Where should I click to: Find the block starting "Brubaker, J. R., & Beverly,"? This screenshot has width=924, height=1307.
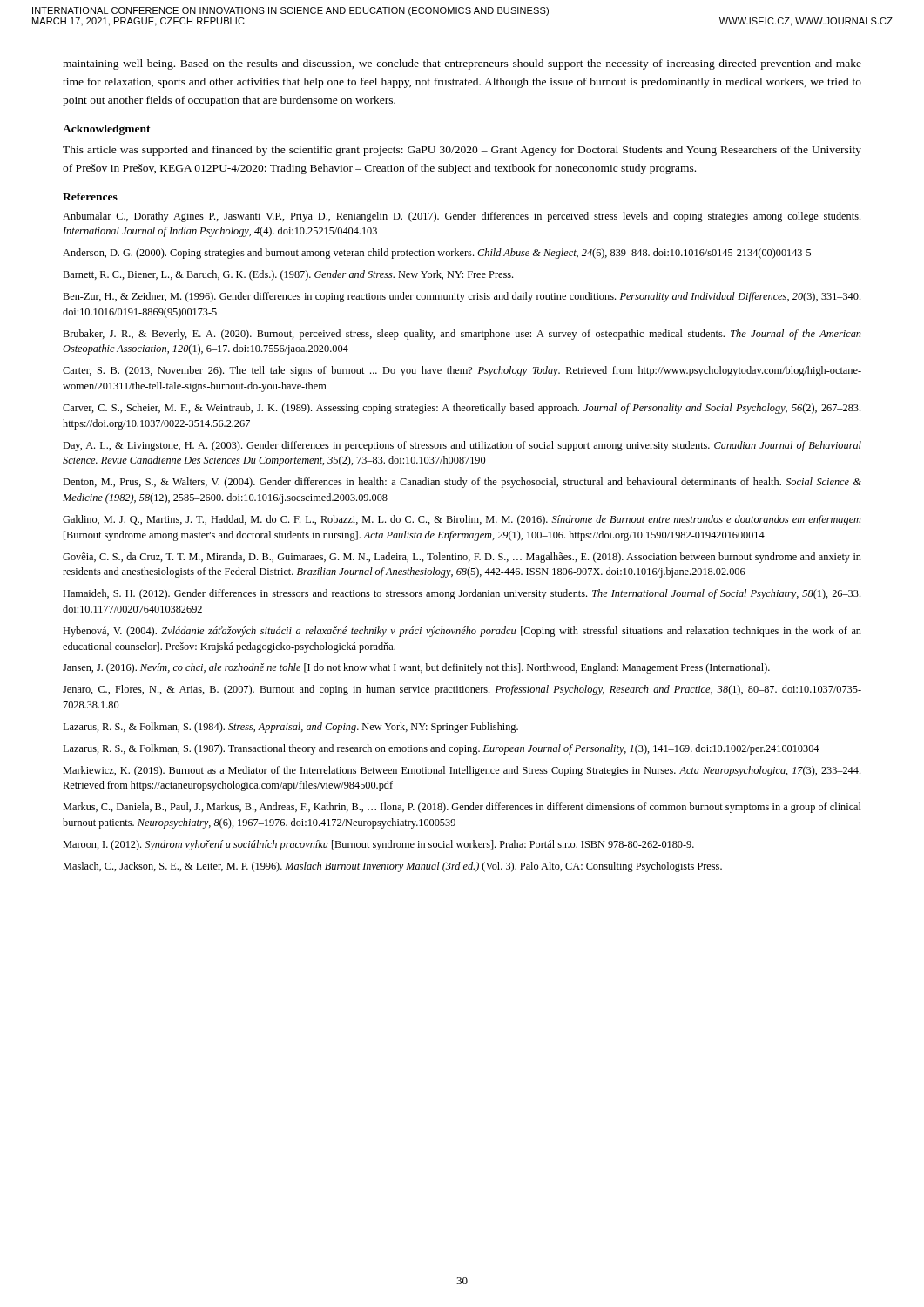(x=462, y=341)
